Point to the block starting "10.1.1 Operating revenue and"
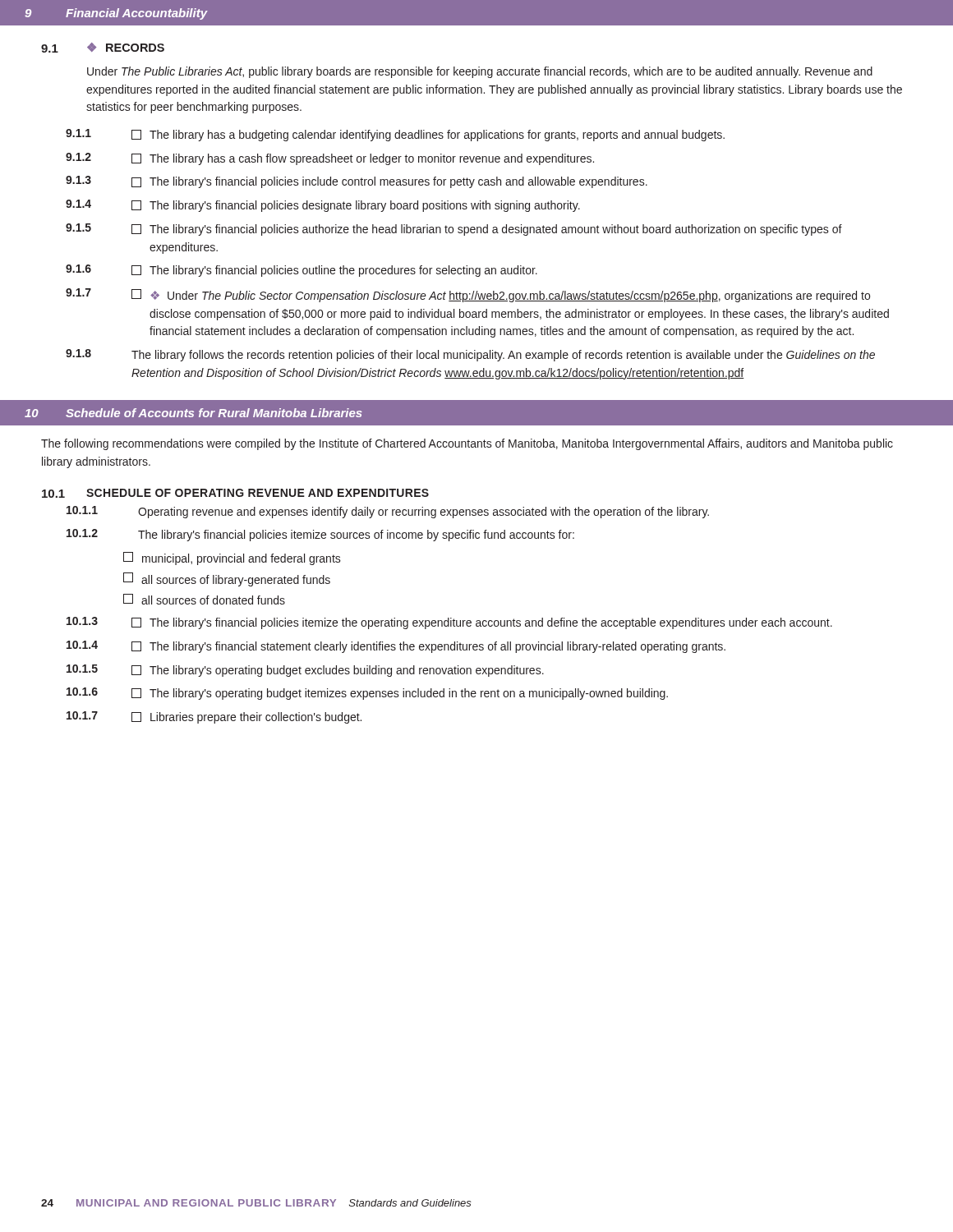 tap(489, 512)
